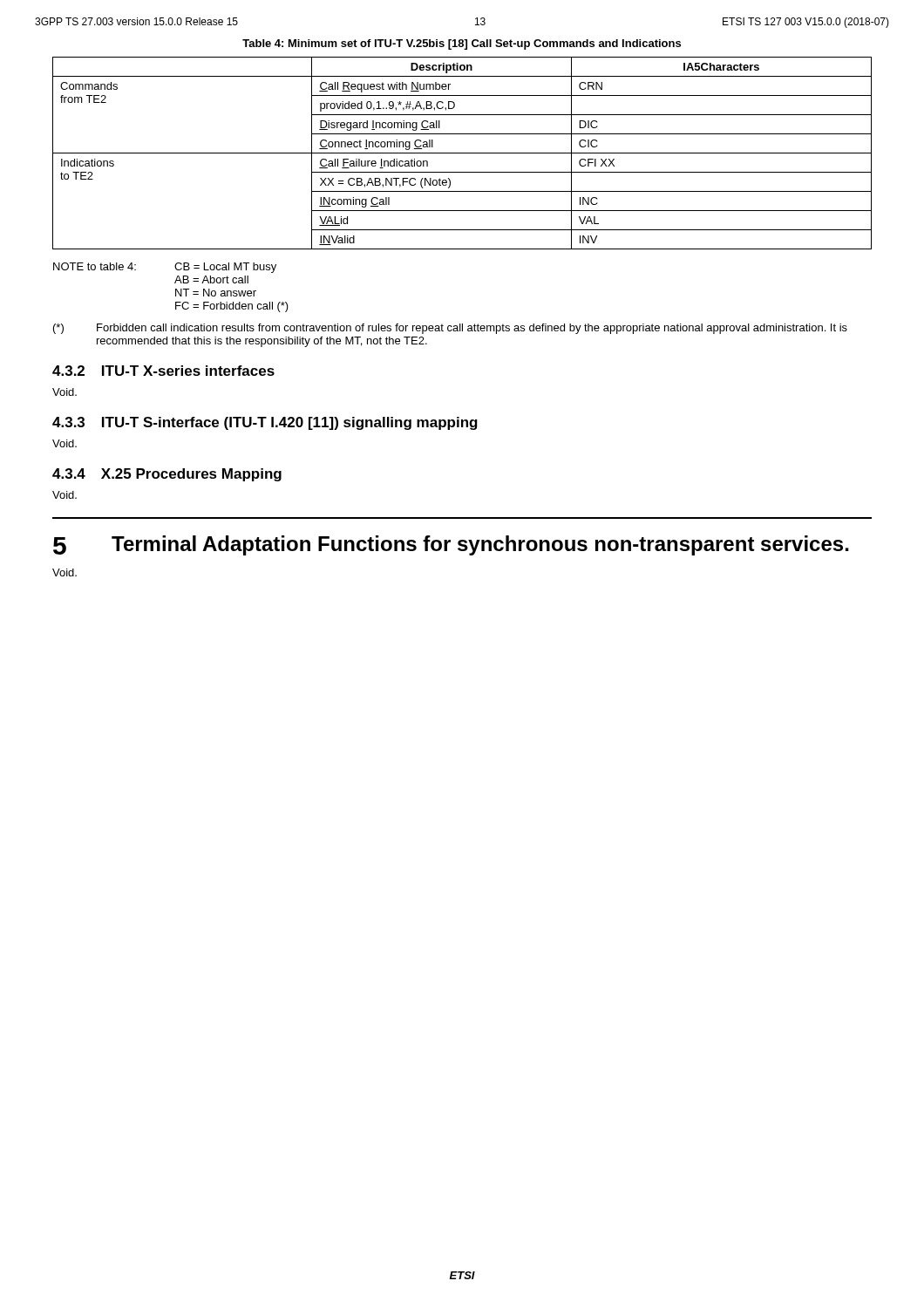Point to the section header beginning "4.3.2 ITU-T X-series"
924x1308 pixels.
pyautogui.click(x=164, y=371)
